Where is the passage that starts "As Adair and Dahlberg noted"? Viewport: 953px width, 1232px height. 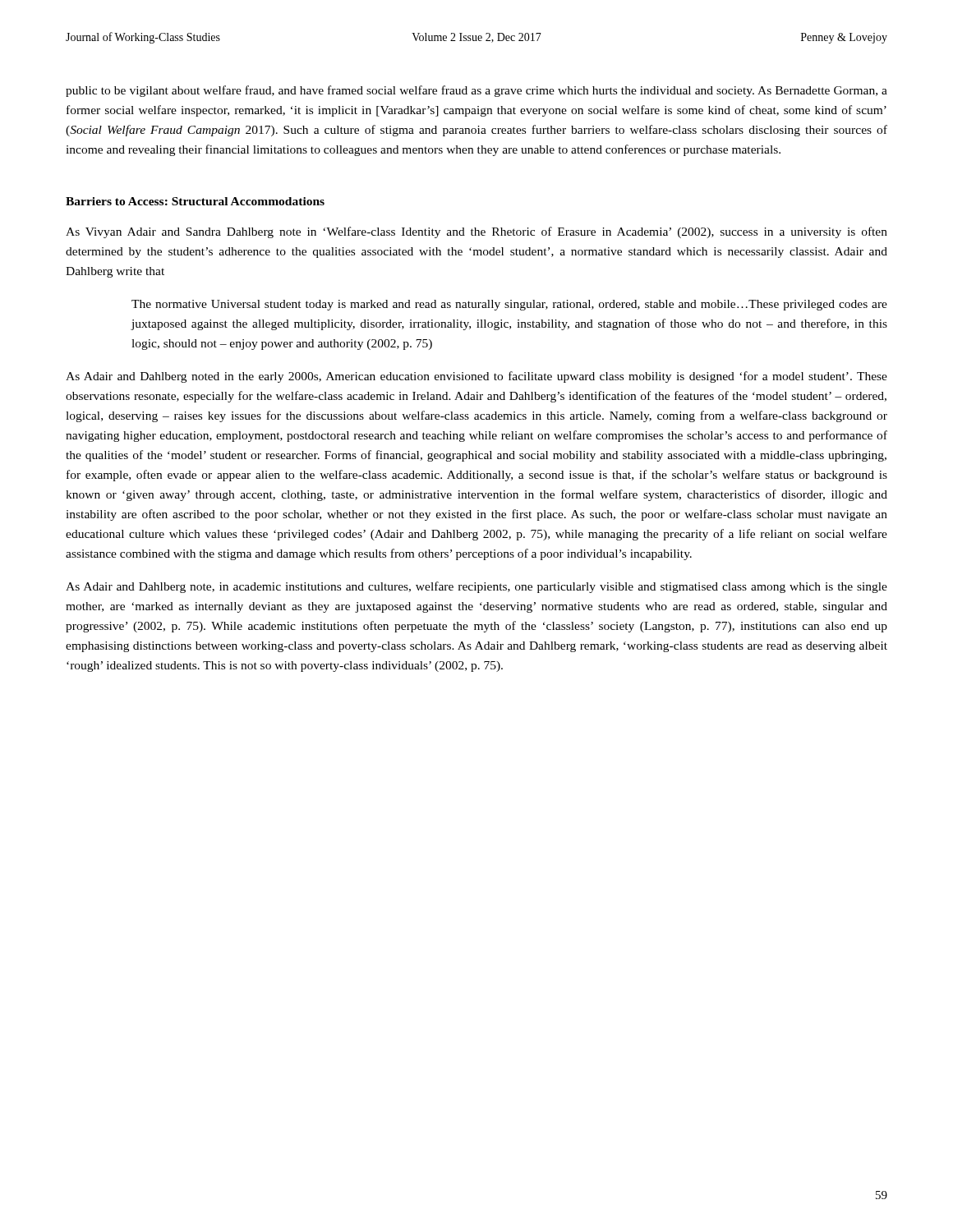tap(476, 465)
